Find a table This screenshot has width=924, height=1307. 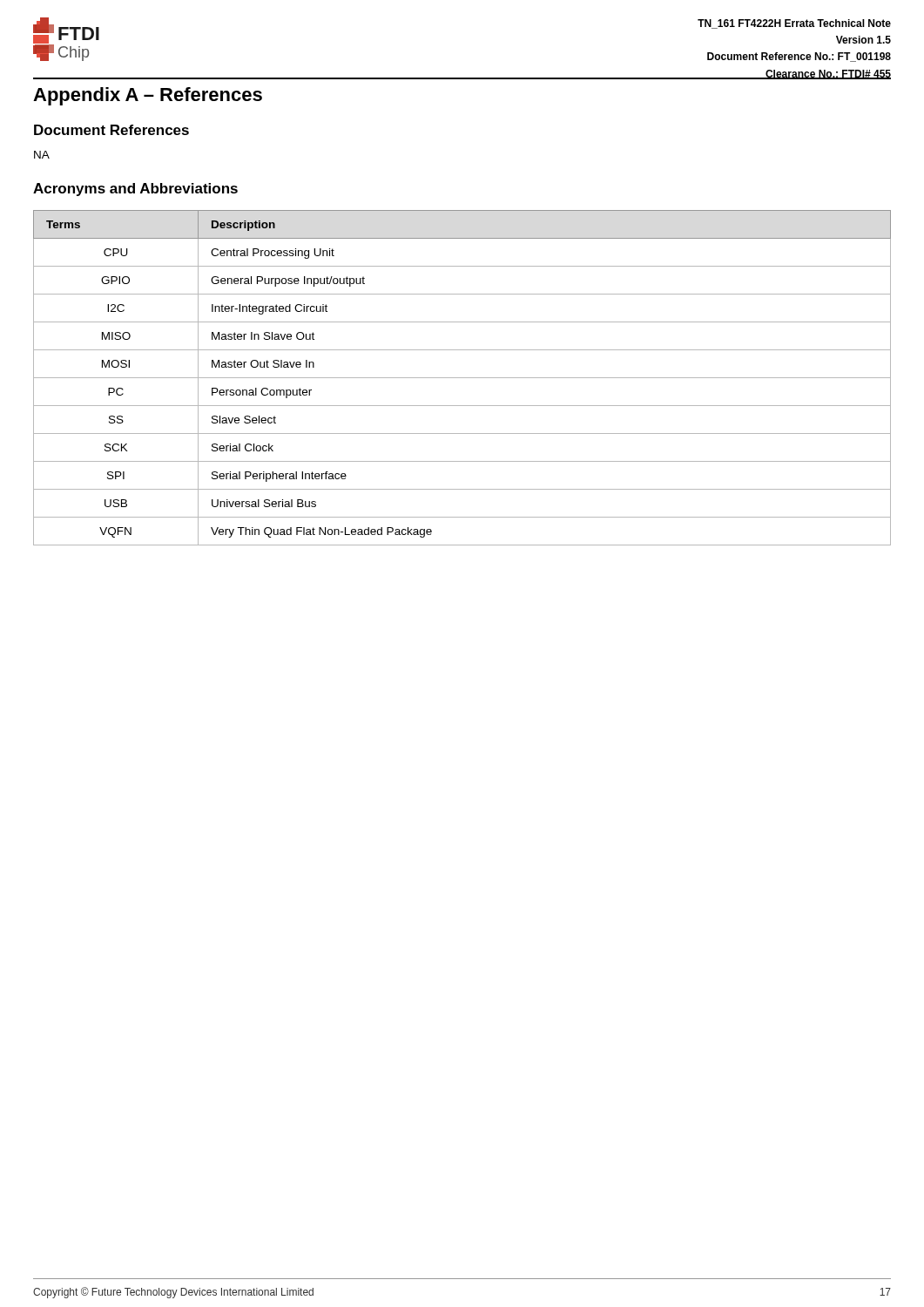462,378
